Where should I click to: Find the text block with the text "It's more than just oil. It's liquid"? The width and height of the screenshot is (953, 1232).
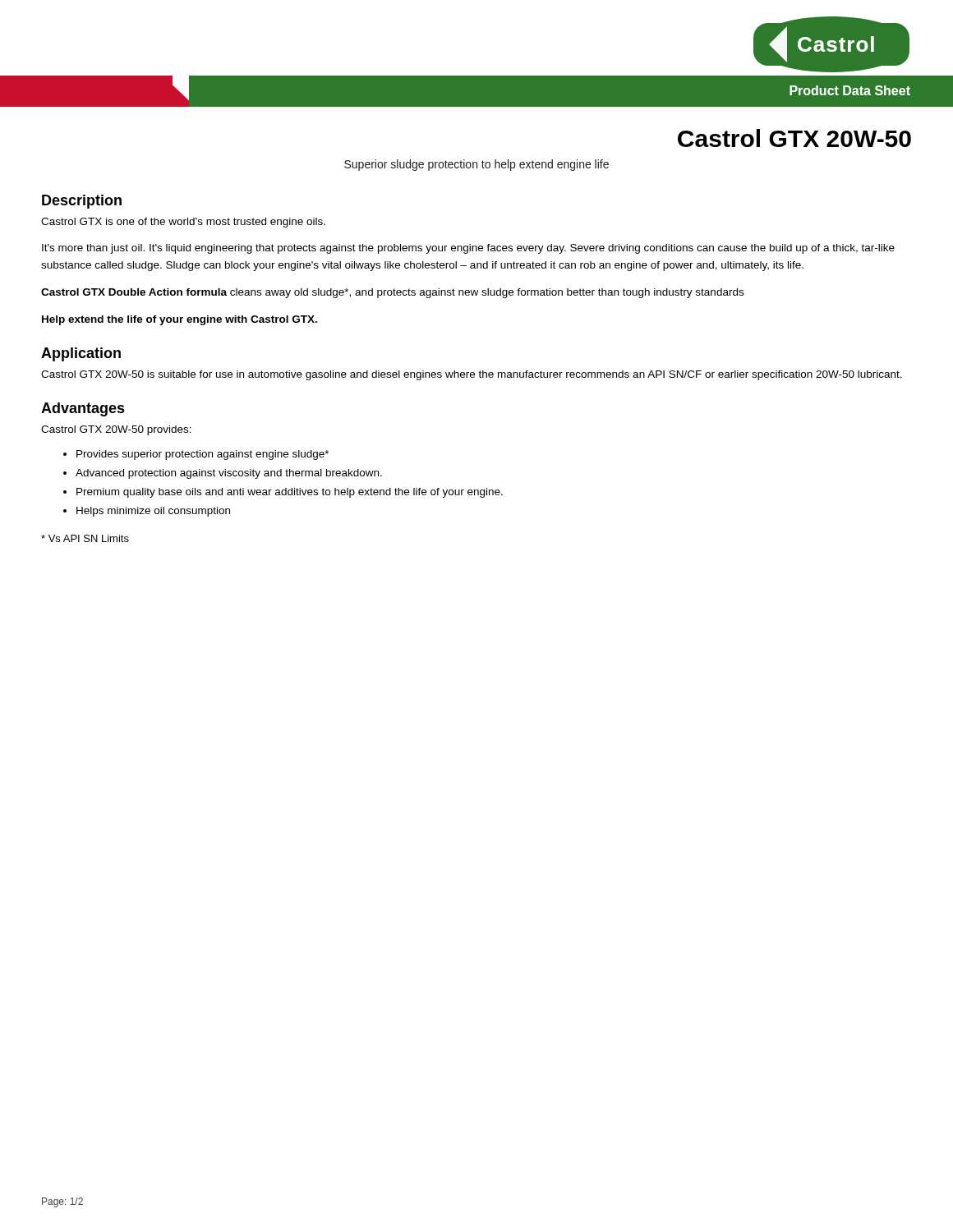468,256
